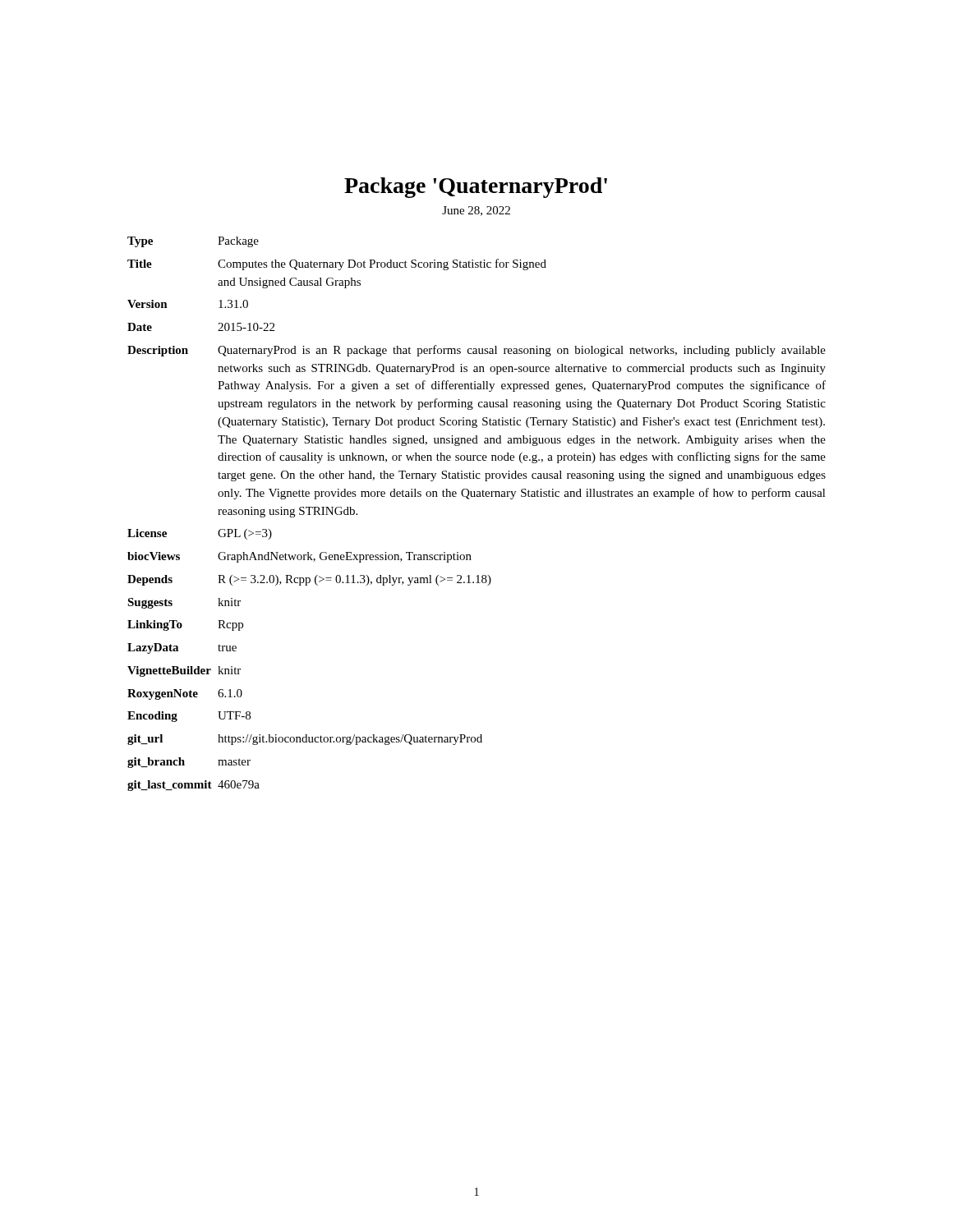
Task: Point to "git_url https://git.bioconductor.org/packages/QuaternaryProd"
Action: tap(476, 739)
